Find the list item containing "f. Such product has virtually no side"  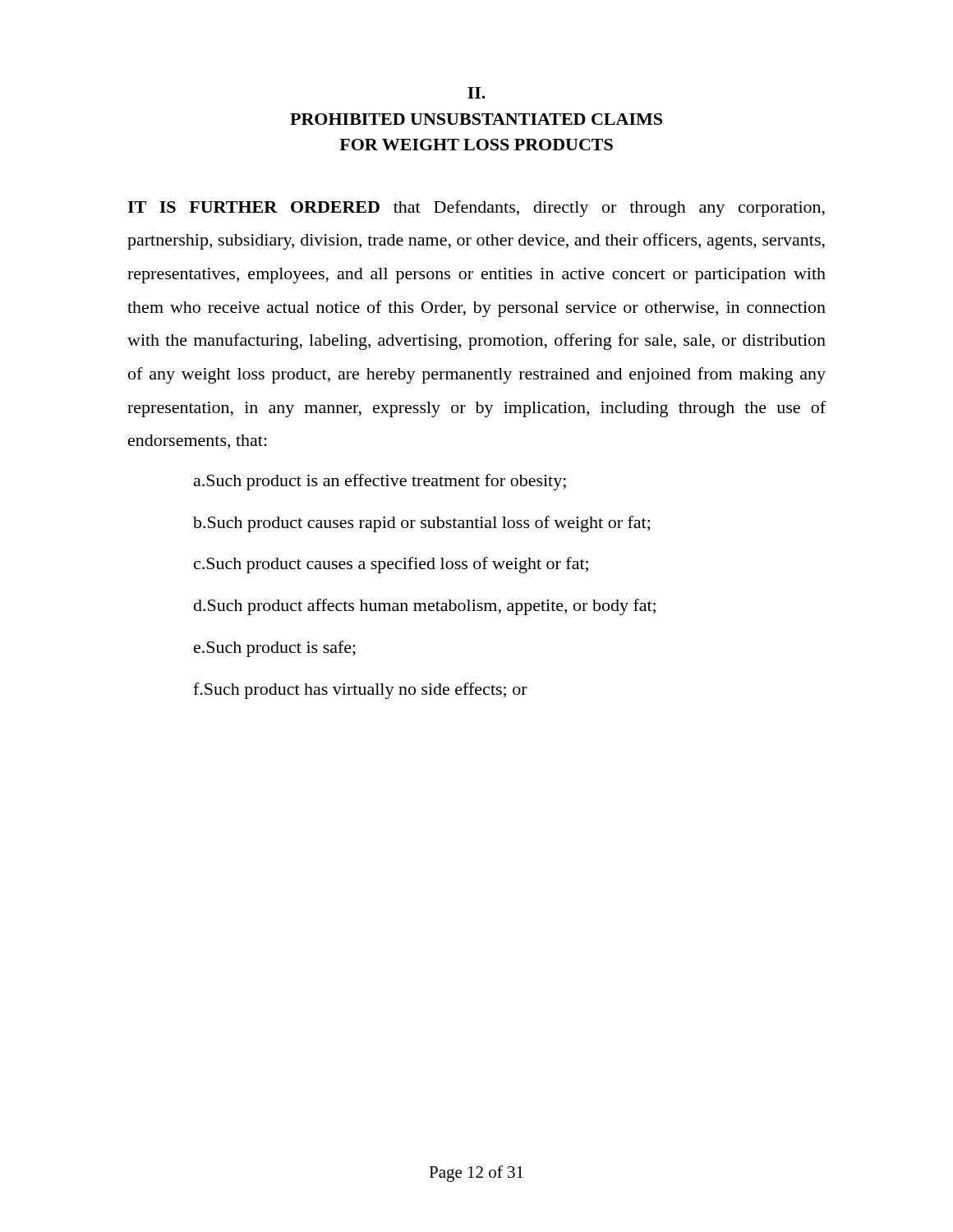pos(476,689)
